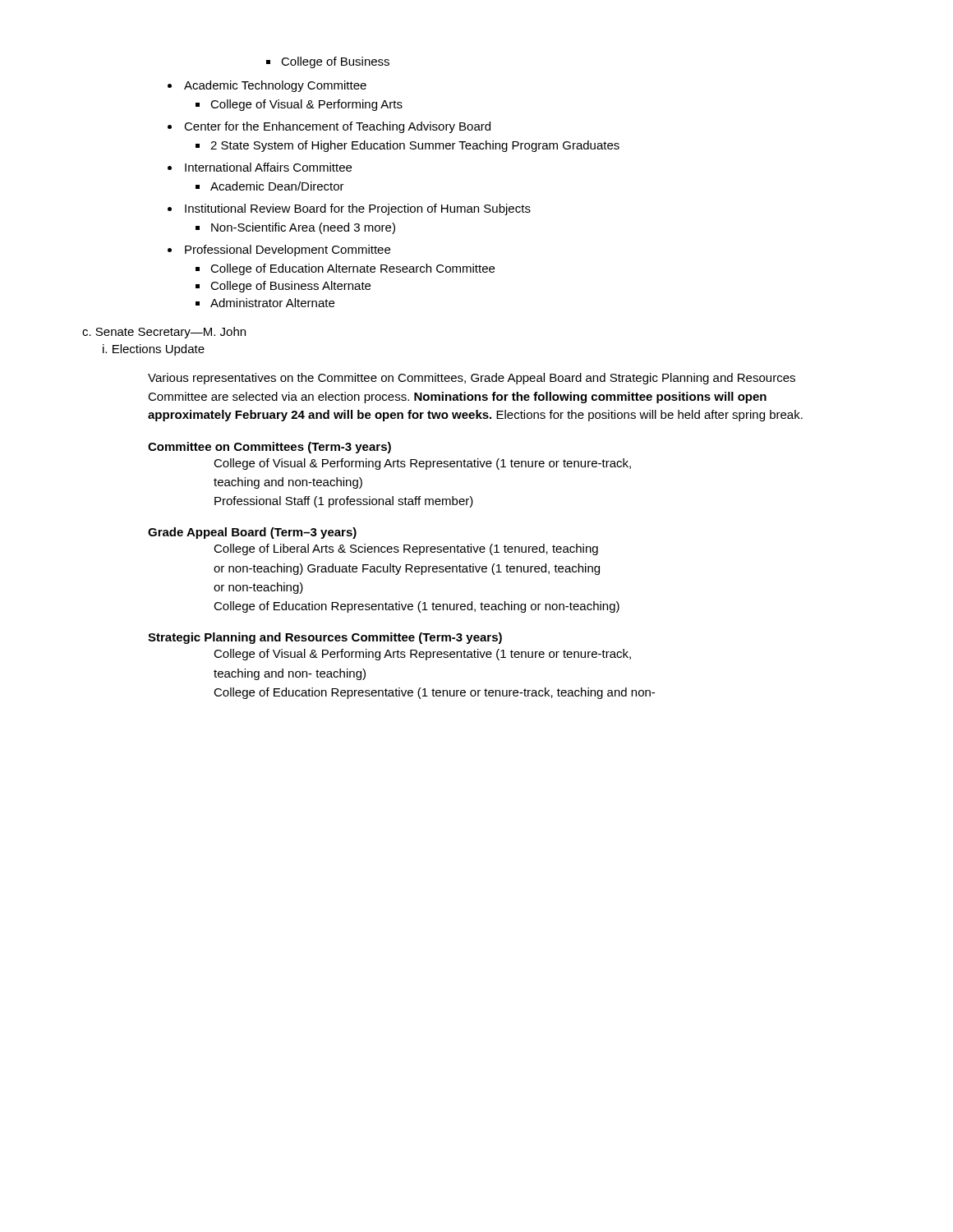Point to "College of Business Alternate"

point(291,285)
